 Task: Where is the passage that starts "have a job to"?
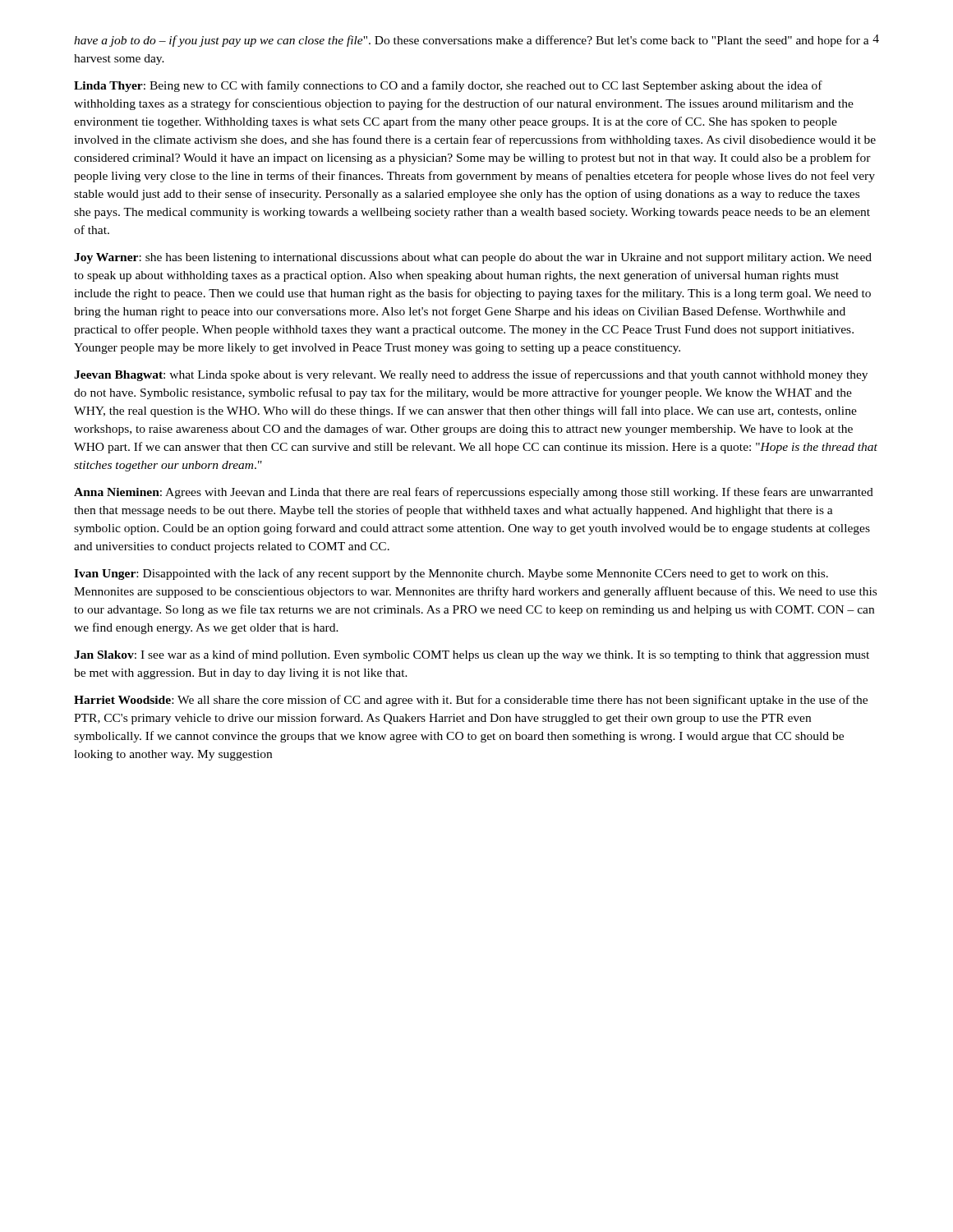tap(476, 49)
